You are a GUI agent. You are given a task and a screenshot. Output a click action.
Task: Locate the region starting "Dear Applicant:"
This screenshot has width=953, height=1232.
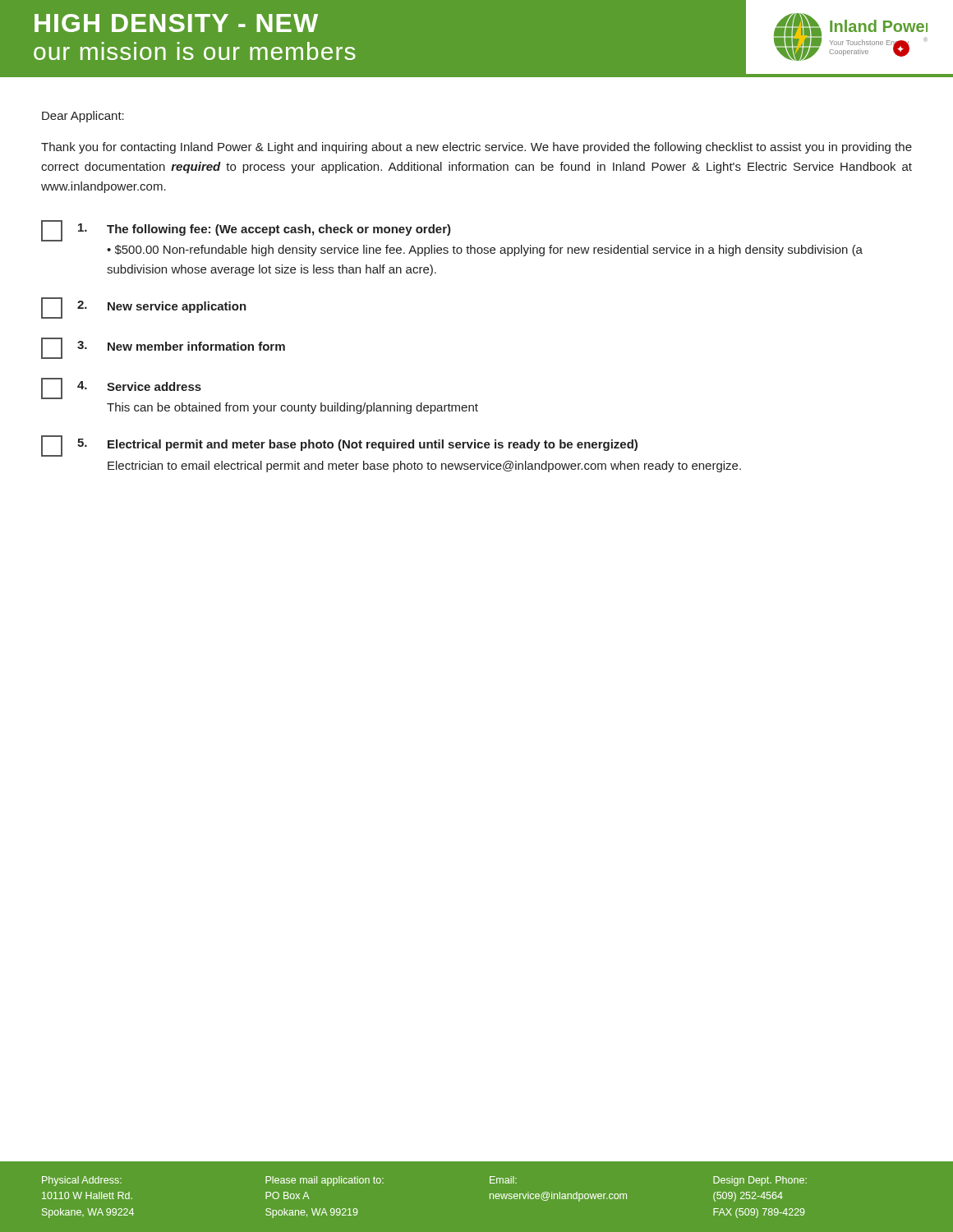[x=83, y=115]
